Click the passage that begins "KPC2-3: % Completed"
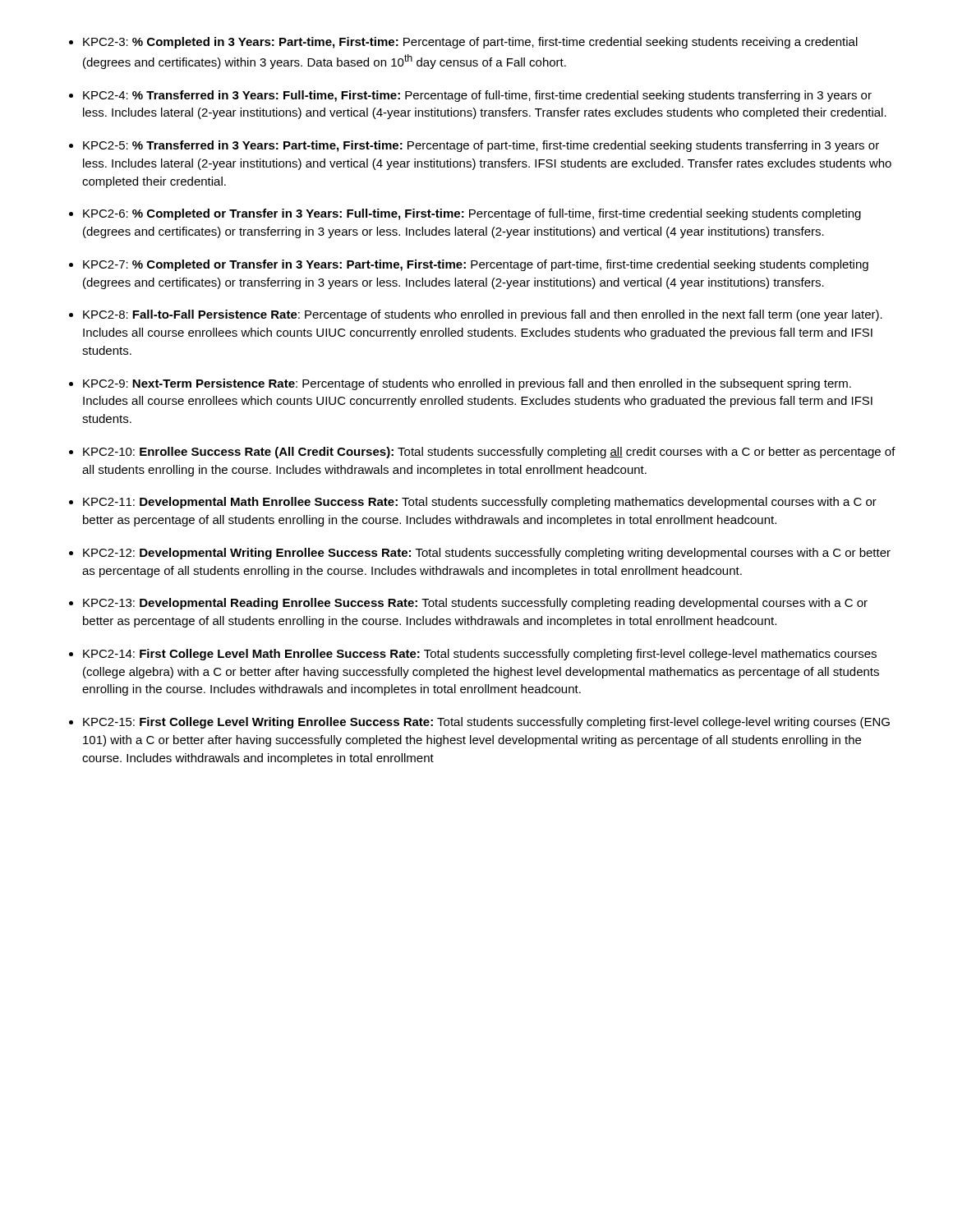953x1232 pixels. pos(470,52)
